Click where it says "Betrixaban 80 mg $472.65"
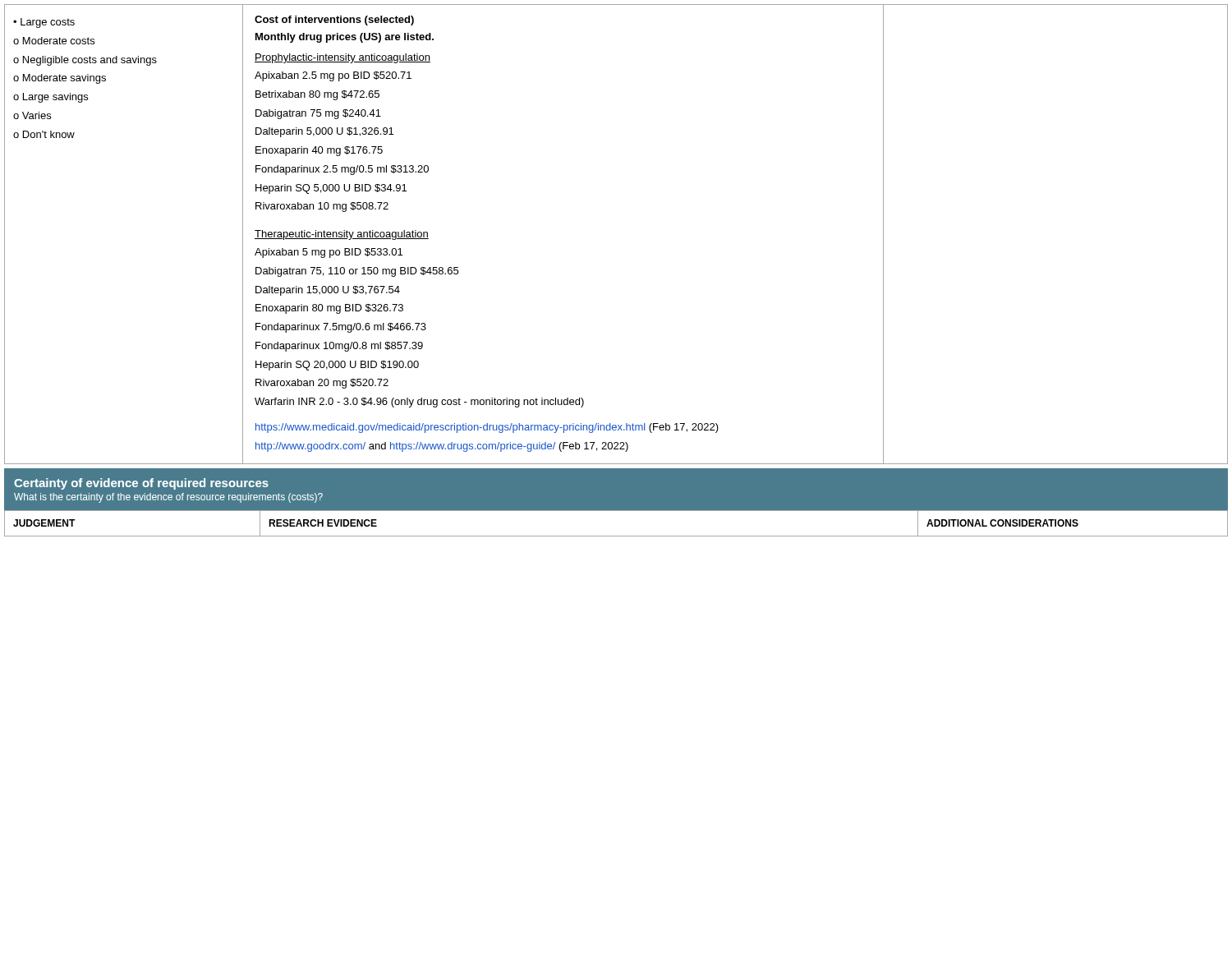 [317, 94]
